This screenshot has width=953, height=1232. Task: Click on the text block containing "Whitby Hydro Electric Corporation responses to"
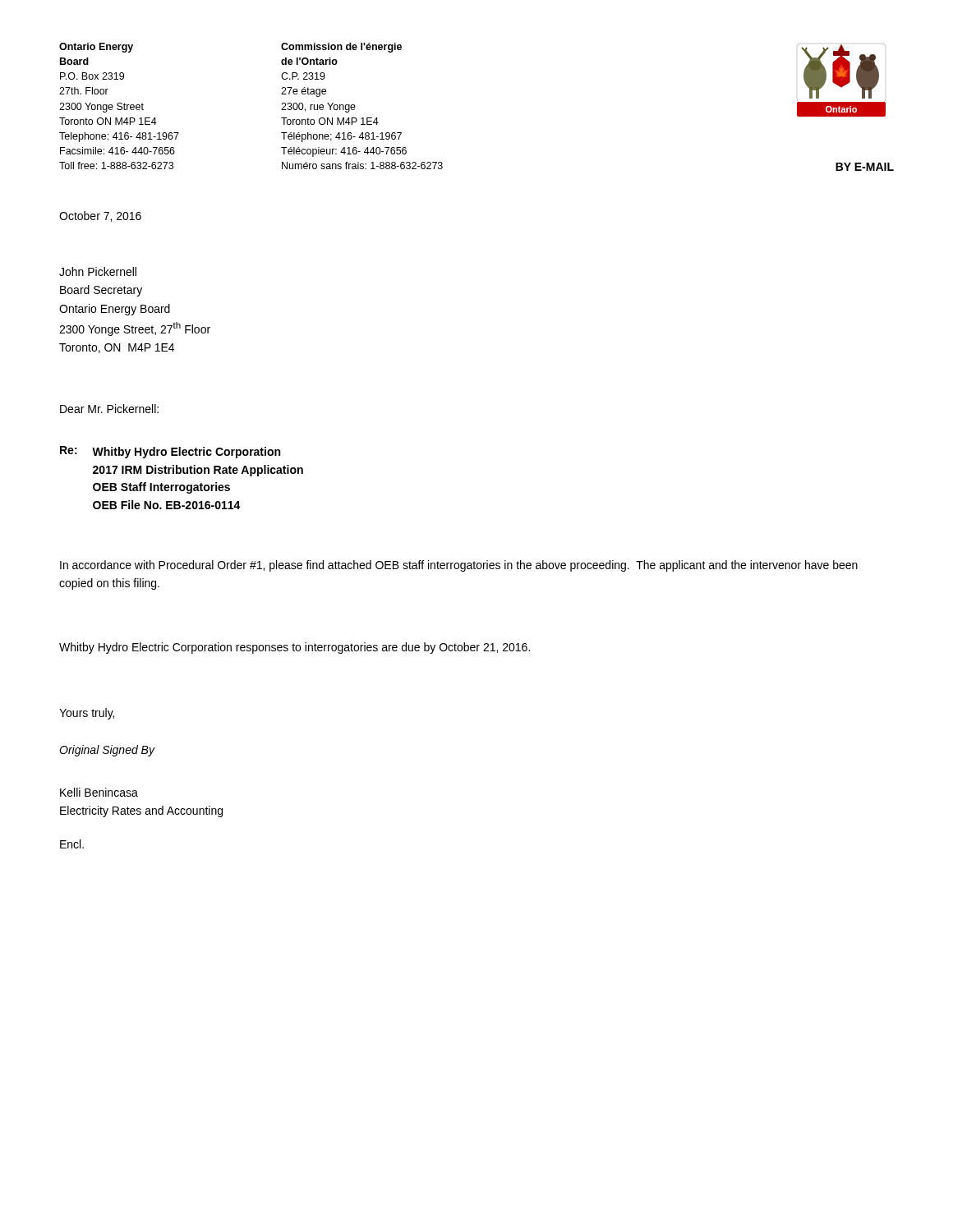pos(295,647)
